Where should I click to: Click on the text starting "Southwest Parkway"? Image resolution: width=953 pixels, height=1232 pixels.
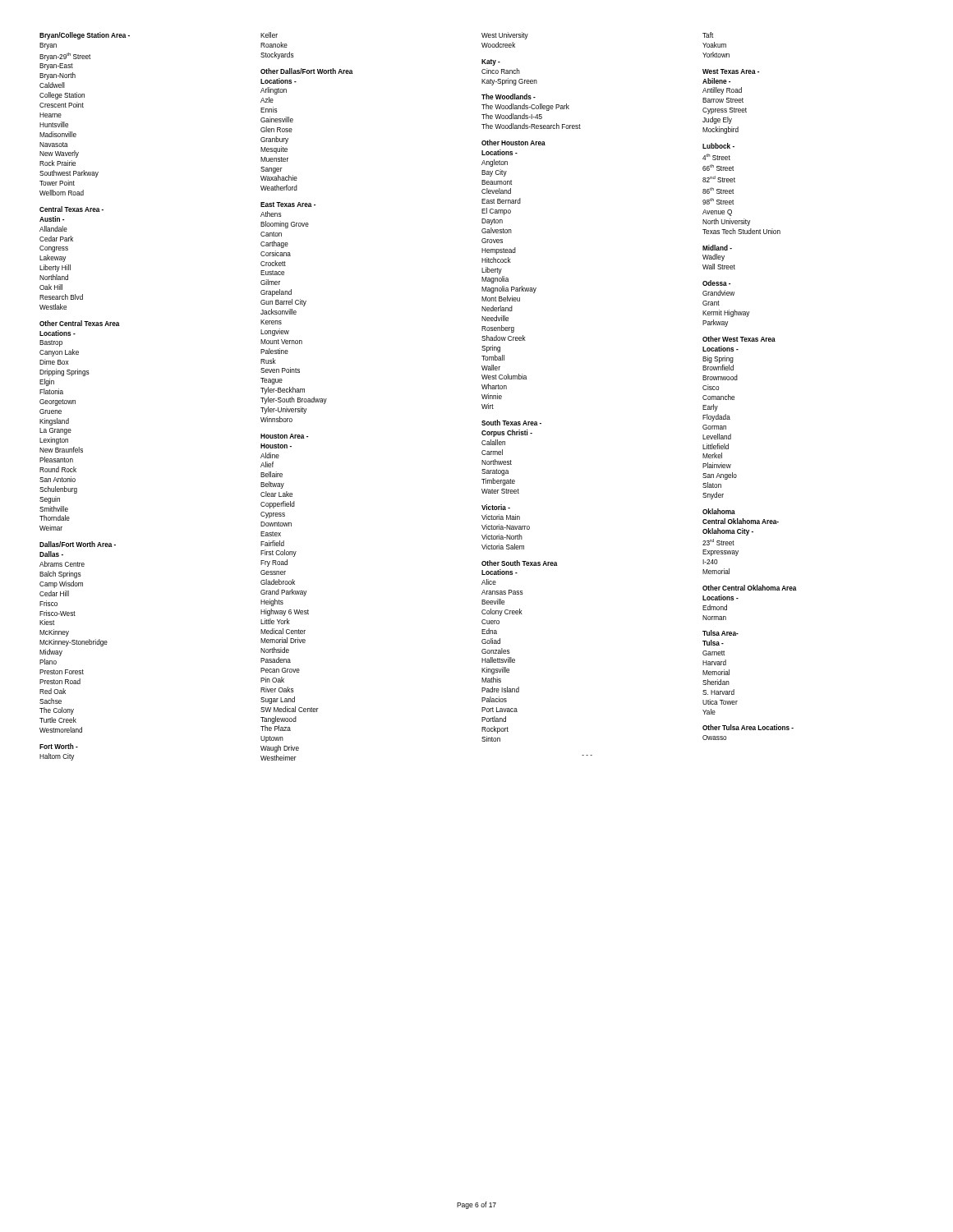pos(69,174)
